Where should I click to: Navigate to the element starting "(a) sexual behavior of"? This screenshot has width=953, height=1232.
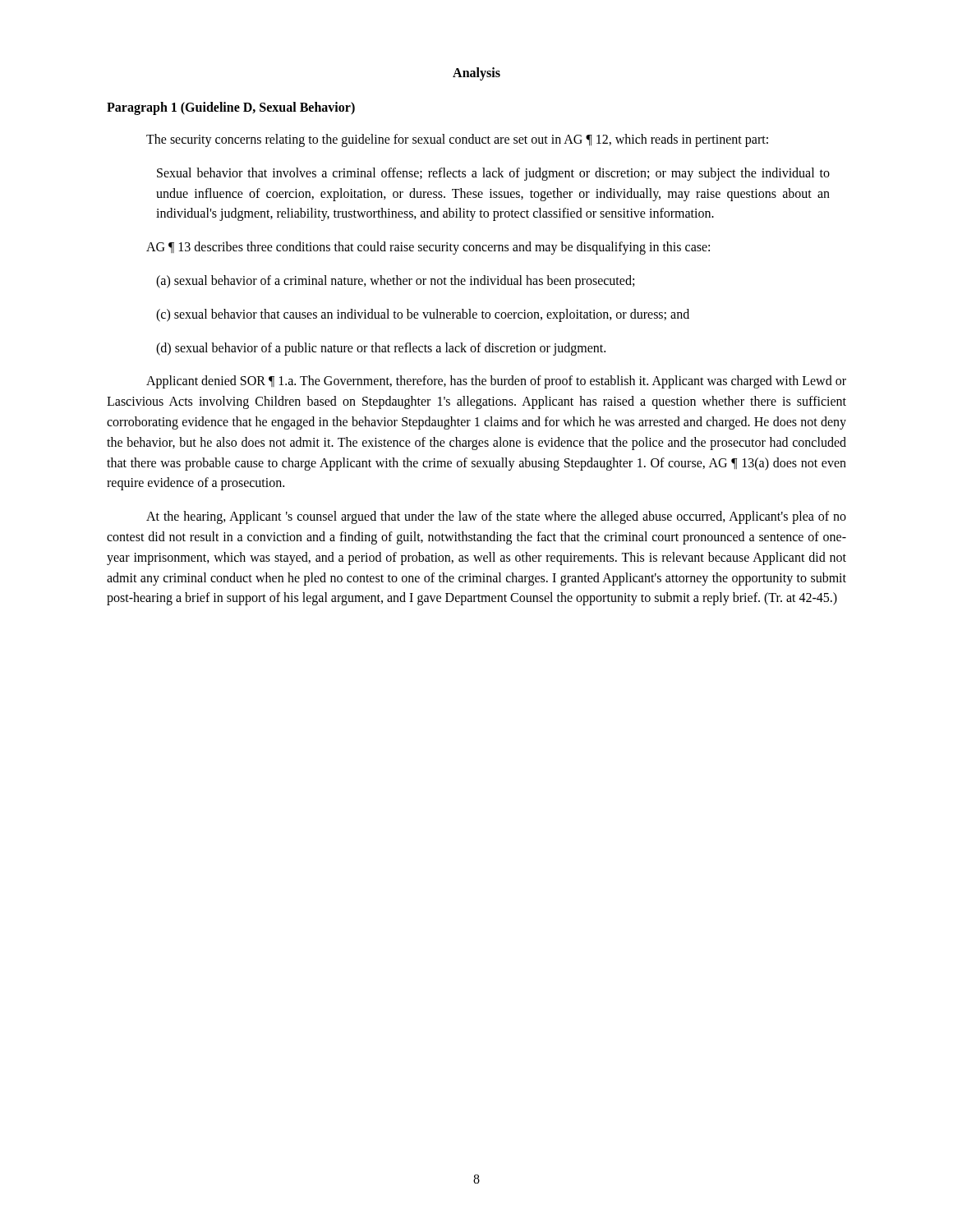pyautogui.click(x=396, y=280)
